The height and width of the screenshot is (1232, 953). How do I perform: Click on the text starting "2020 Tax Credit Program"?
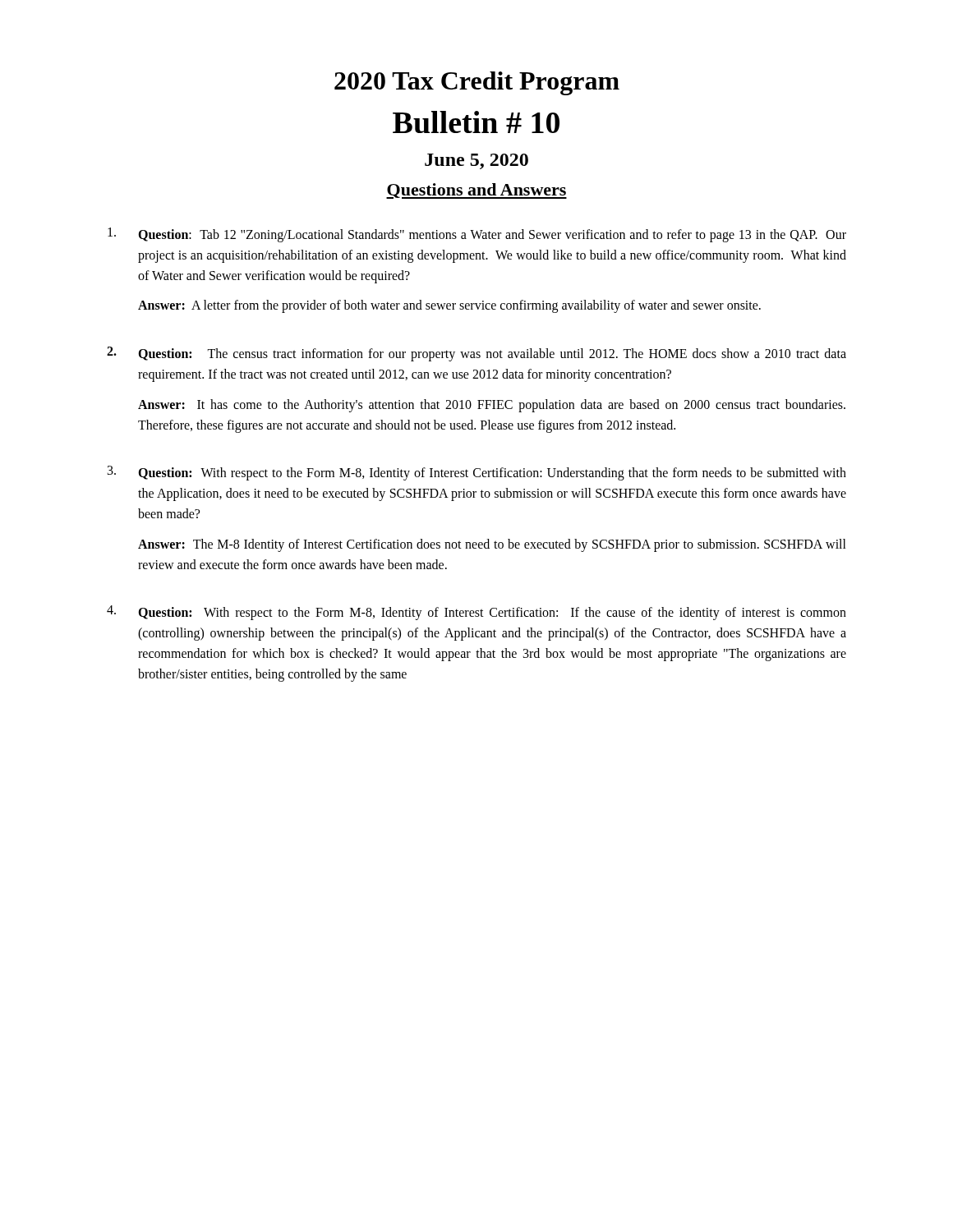(476, 81)
